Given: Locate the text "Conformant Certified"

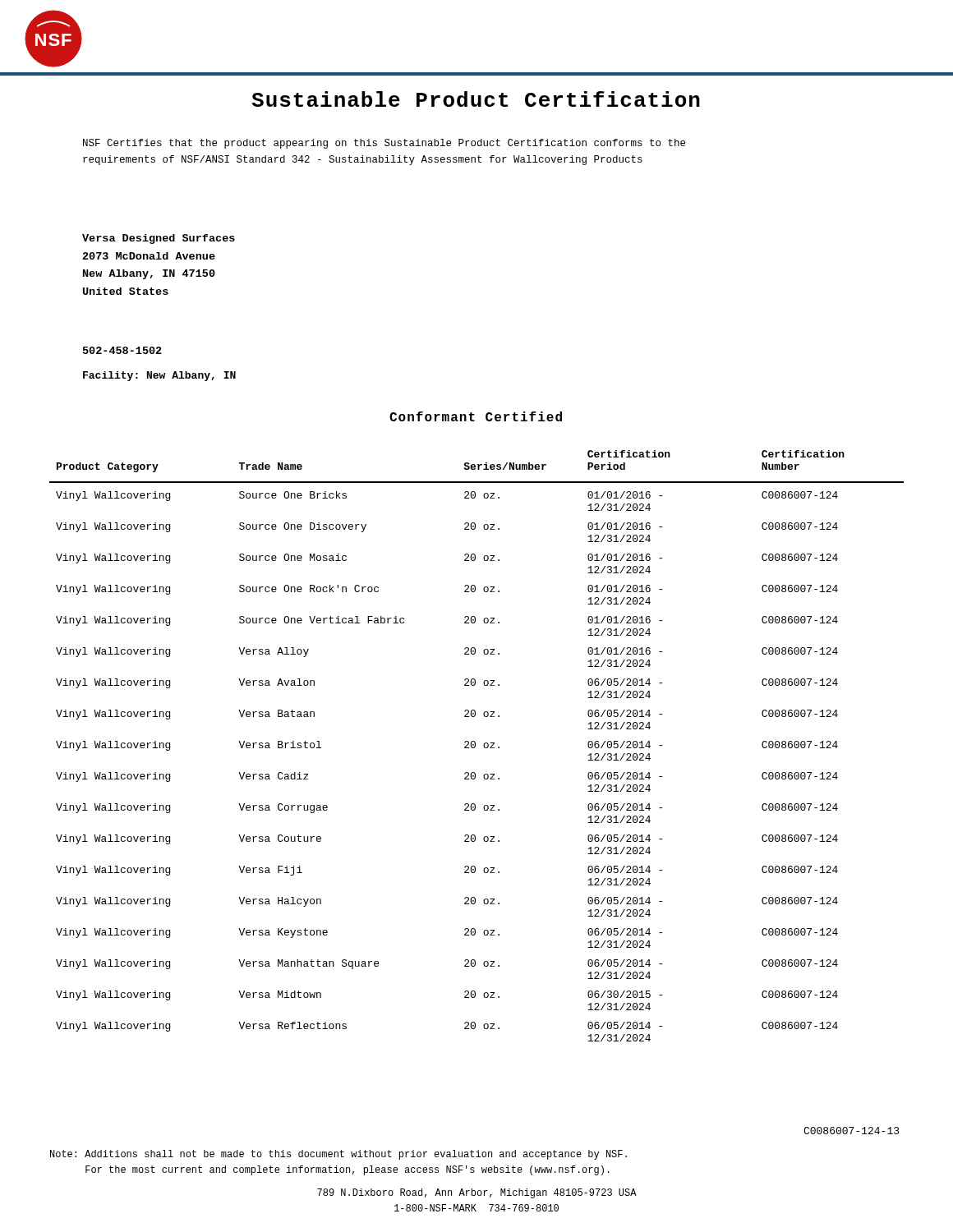Looking at the screenshot, I should pyautogui.click(x=476, y=418).
